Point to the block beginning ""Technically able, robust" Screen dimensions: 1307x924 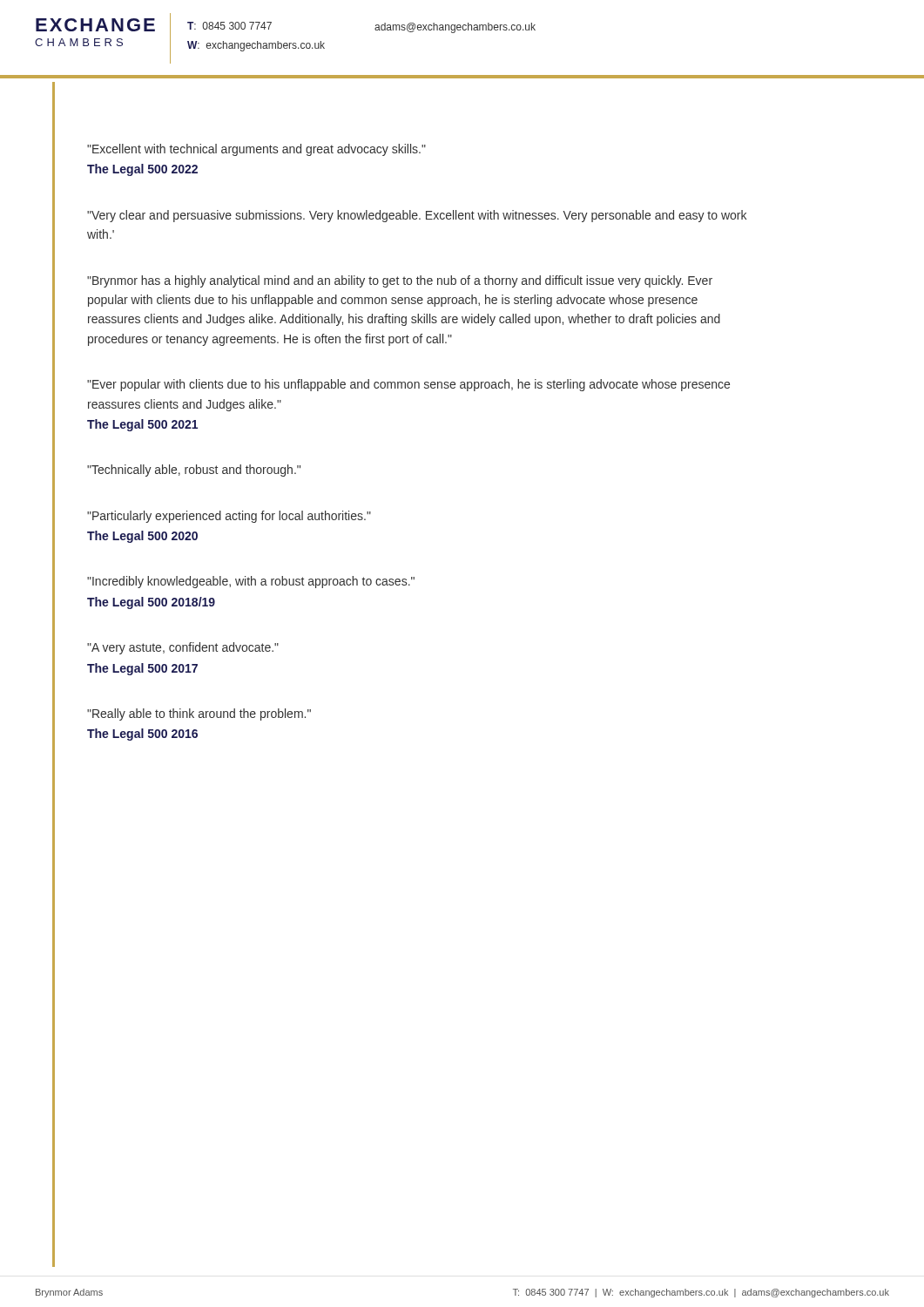[194, 470]
